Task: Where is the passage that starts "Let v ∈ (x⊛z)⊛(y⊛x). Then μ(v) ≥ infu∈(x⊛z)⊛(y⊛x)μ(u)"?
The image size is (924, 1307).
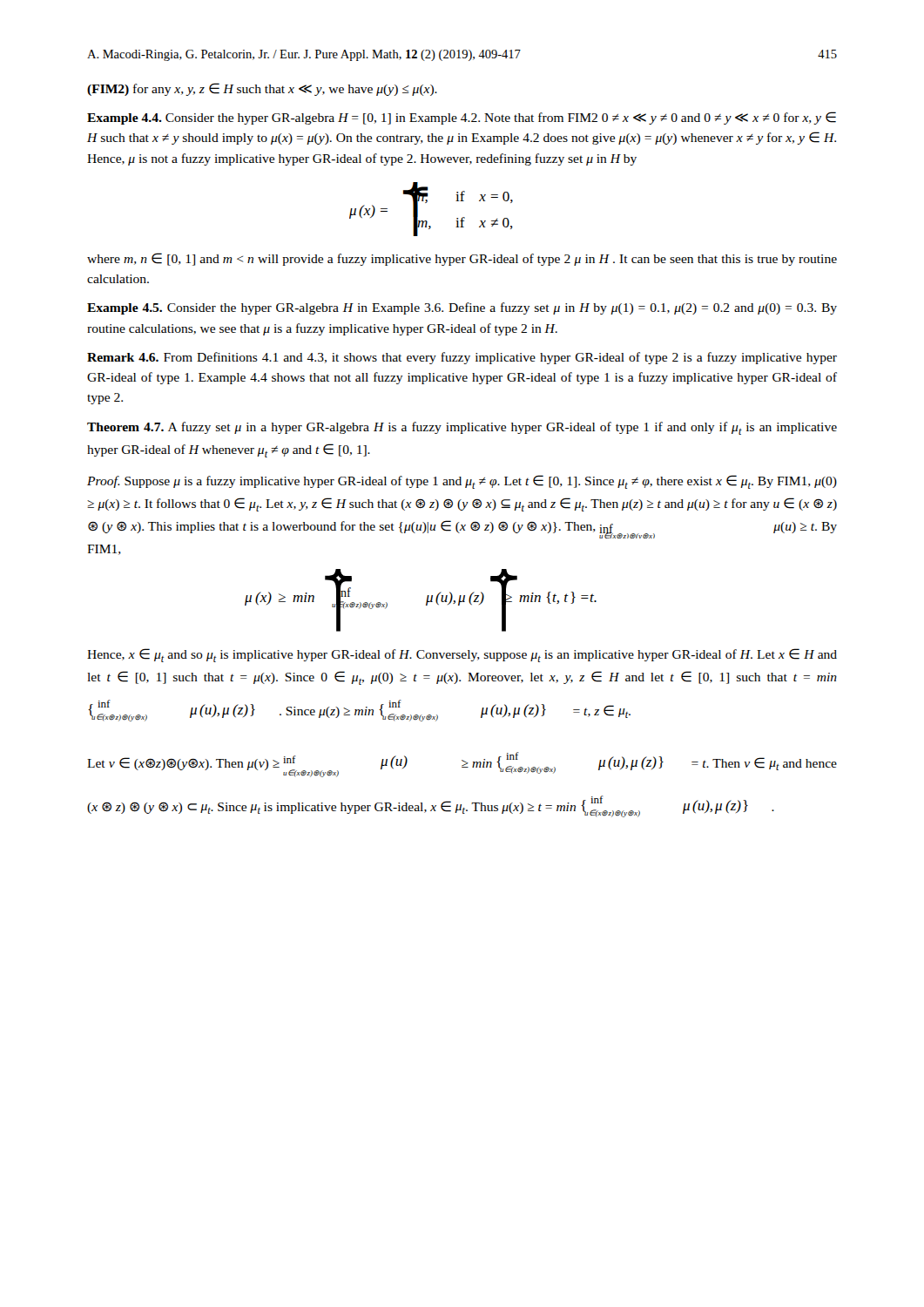Action: tap(462, 765)
